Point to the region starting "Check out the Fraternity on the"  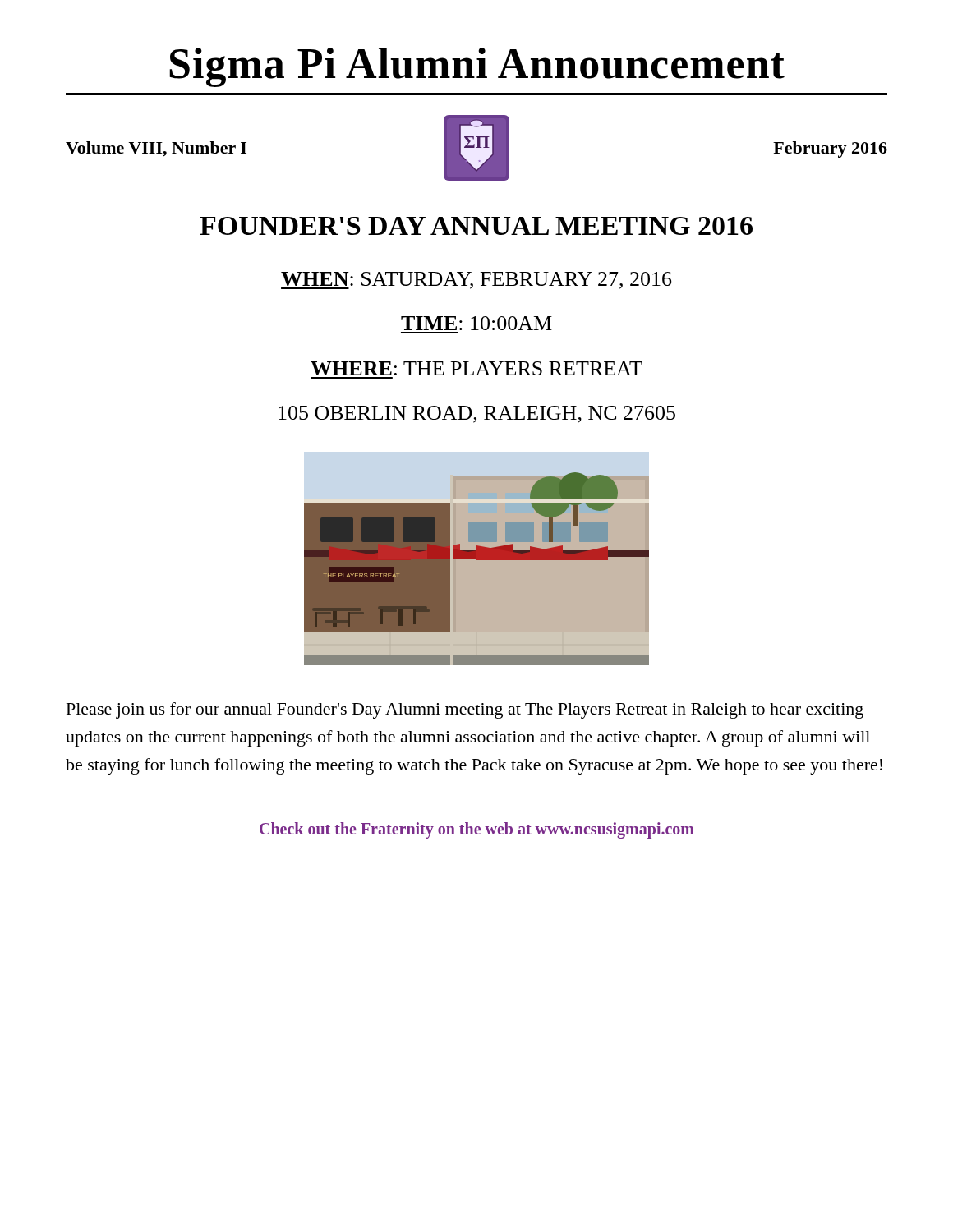tap(476, 829)
